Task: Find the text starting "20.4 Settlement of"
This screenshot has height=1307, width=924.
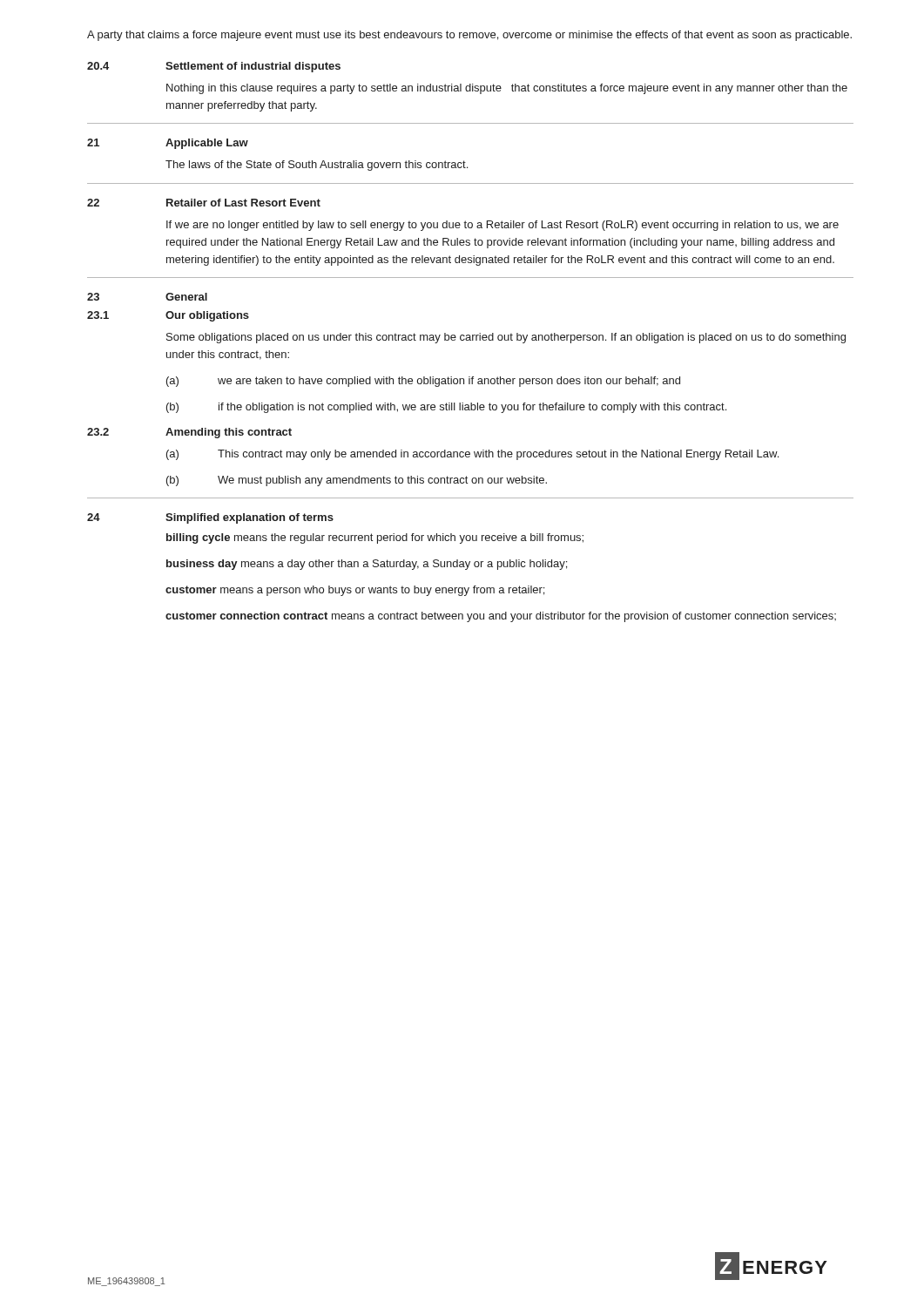Action: pyautogui.click(x=214, y=66)
